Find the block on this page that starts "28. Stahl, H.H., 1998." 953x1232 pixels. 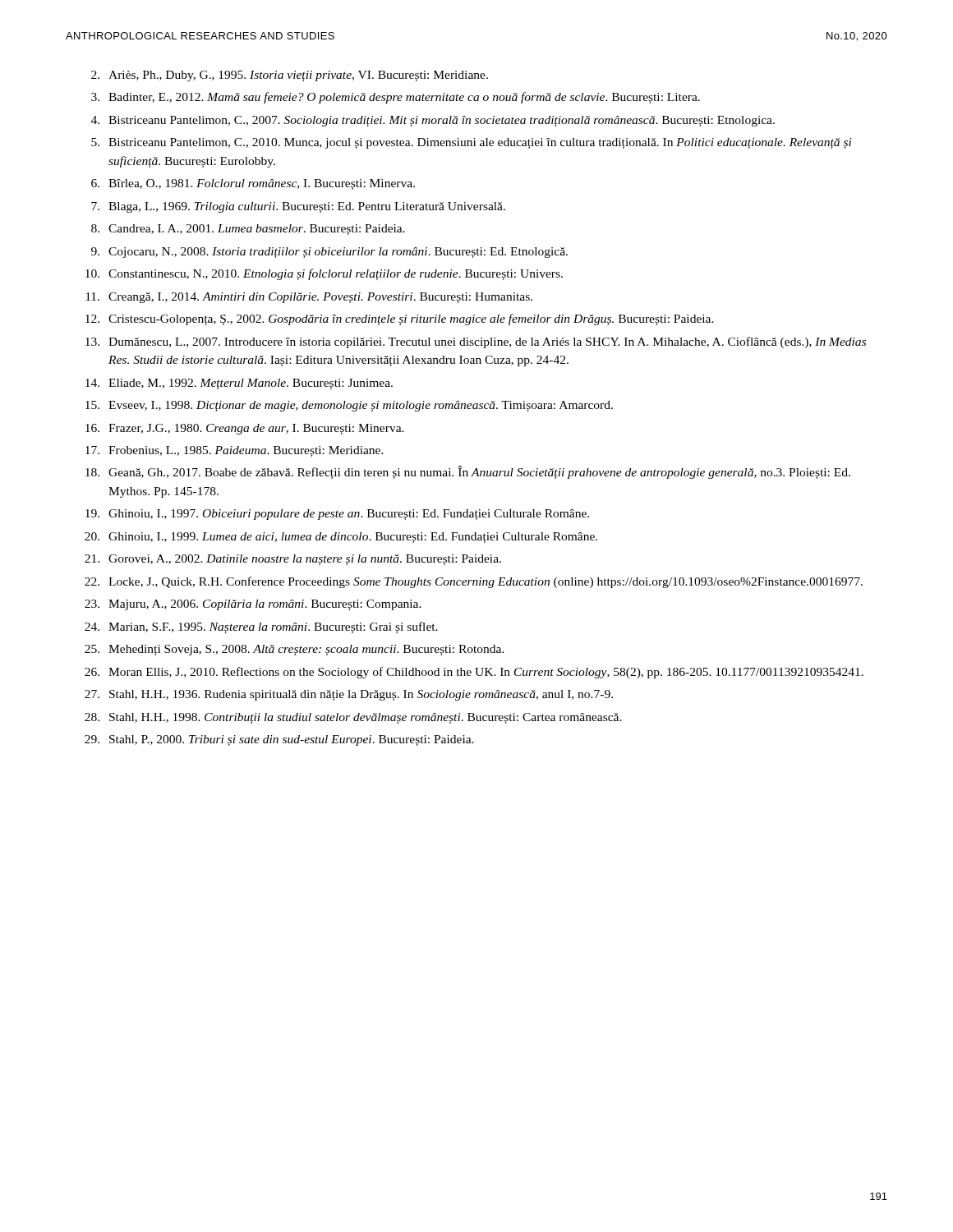tap(476, 717)
